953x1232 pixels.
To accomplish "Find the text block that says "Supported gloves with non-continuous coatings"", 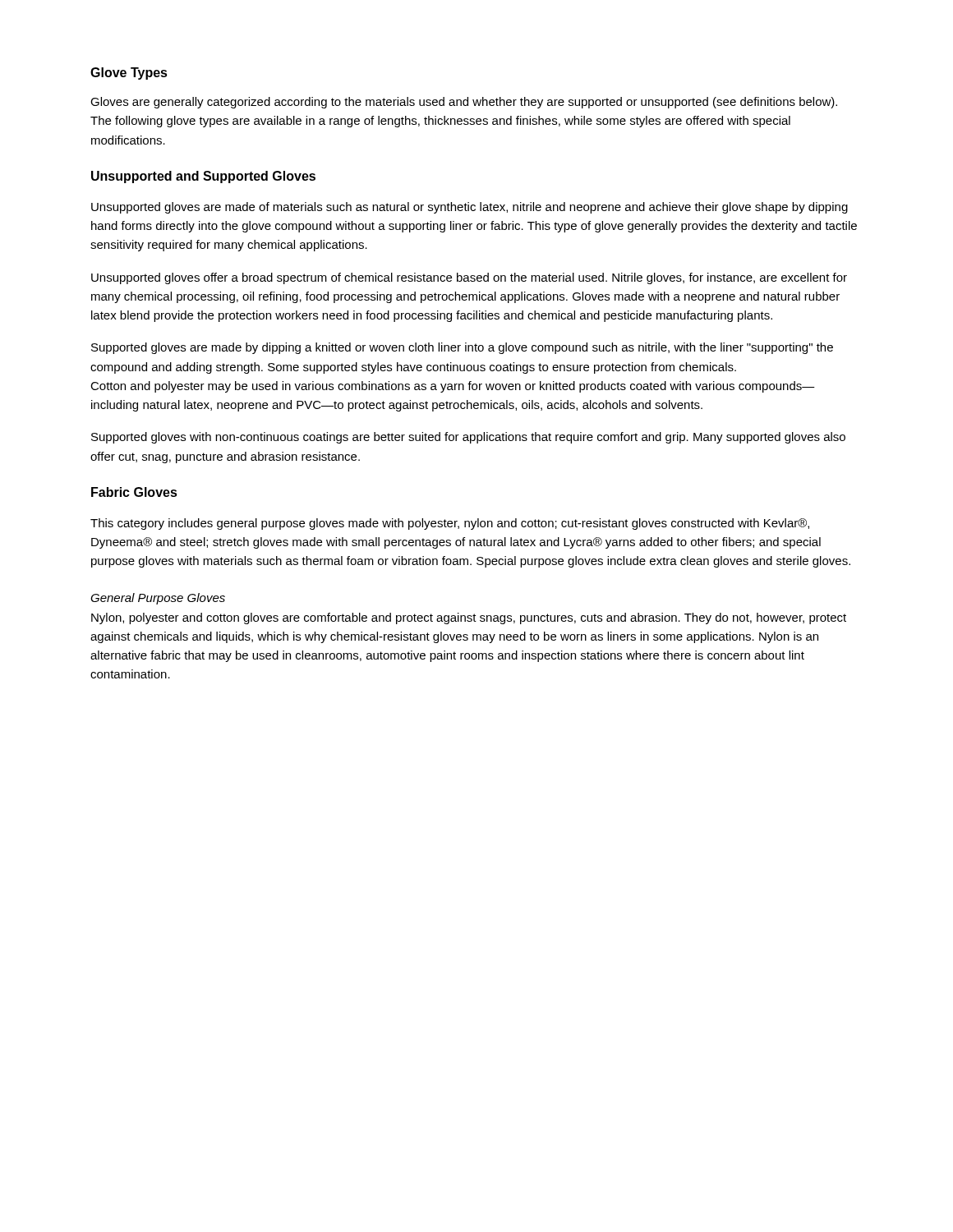I will [x=468, y=446].
